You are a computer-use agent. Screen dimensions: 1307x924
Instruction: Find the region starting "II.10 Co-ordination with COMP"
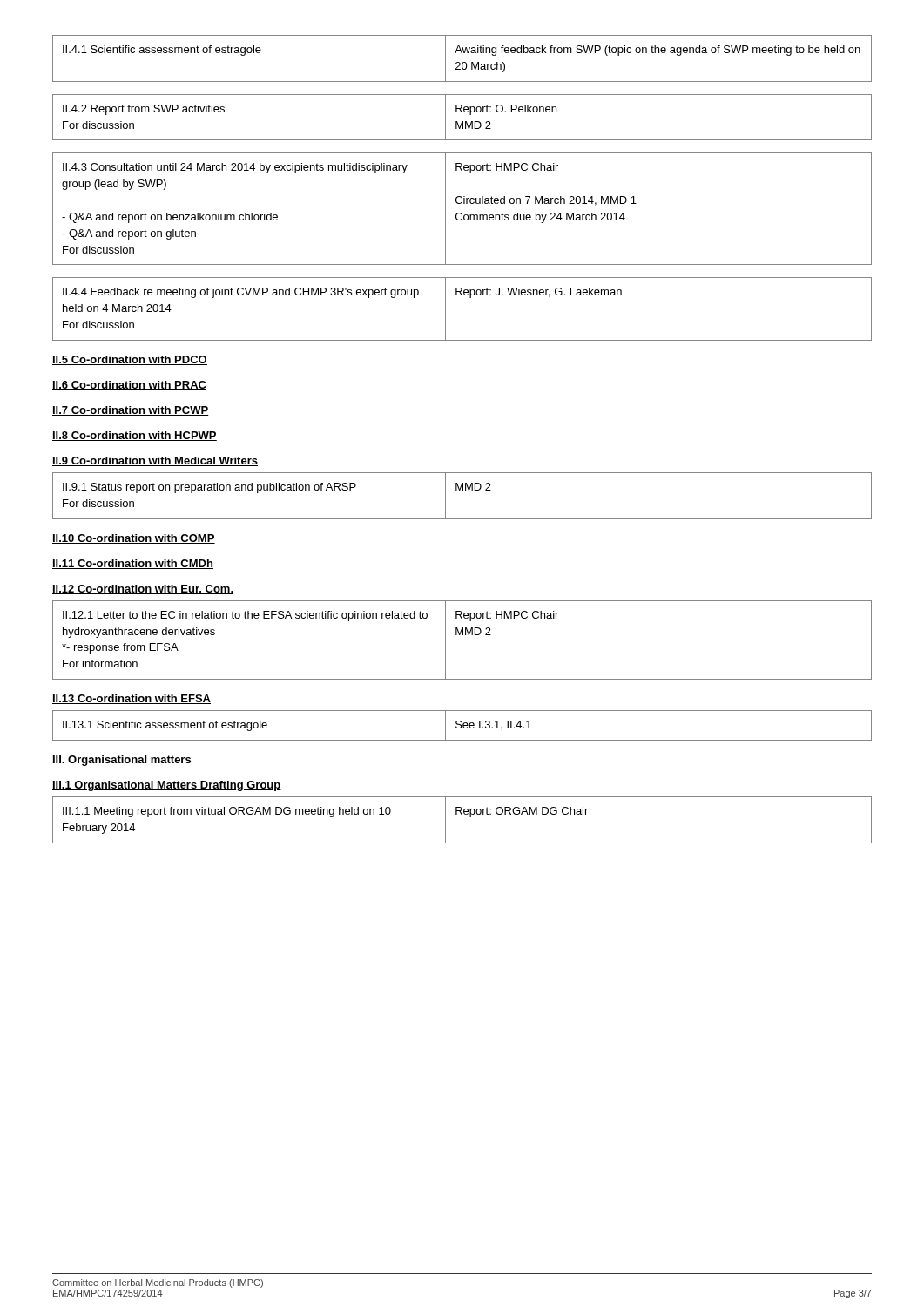click(x=133, y=538)
